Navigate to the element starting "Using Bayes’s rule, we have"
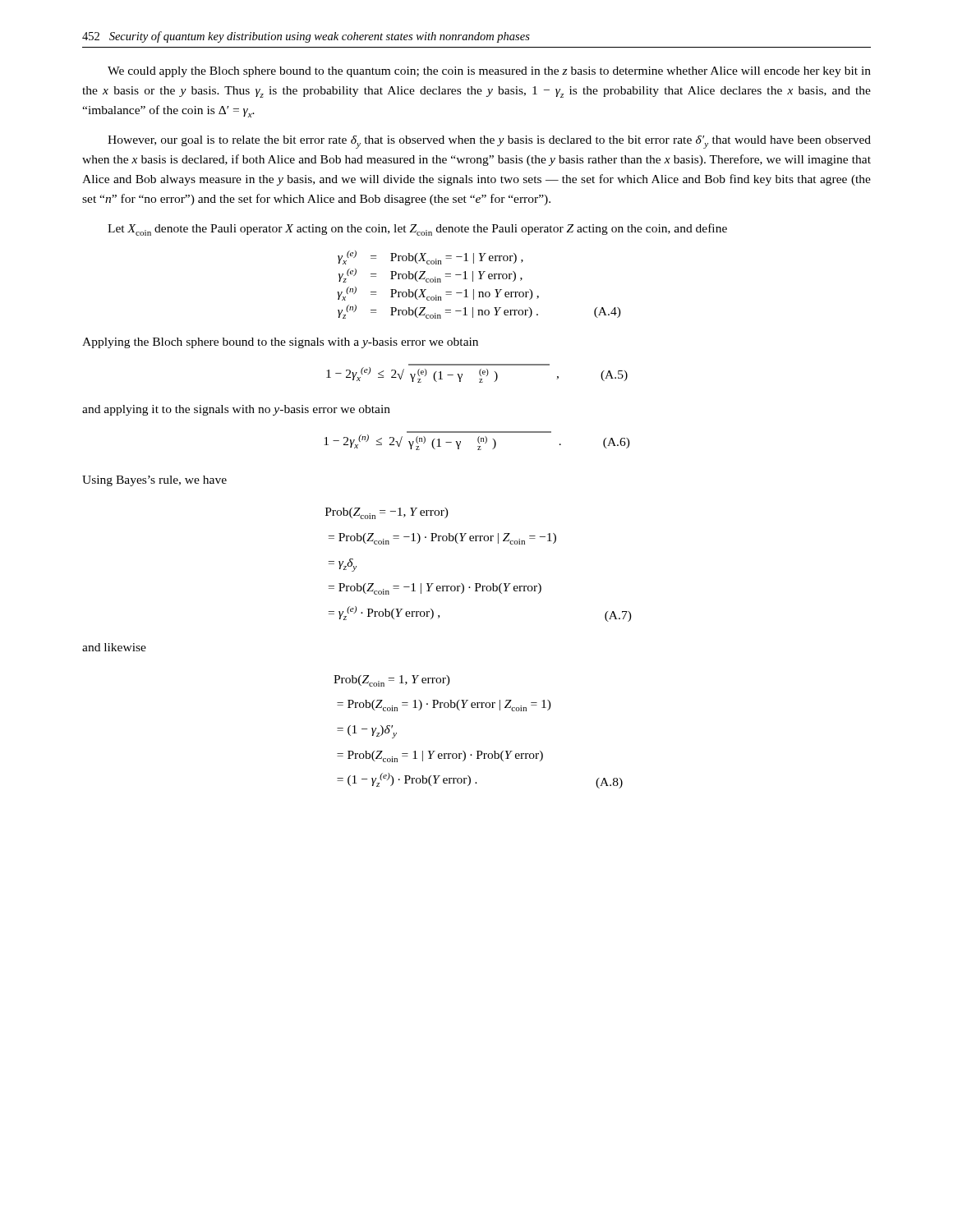Image resolution: width=953 pixels, height=1232 pixels. coord(154,481)
